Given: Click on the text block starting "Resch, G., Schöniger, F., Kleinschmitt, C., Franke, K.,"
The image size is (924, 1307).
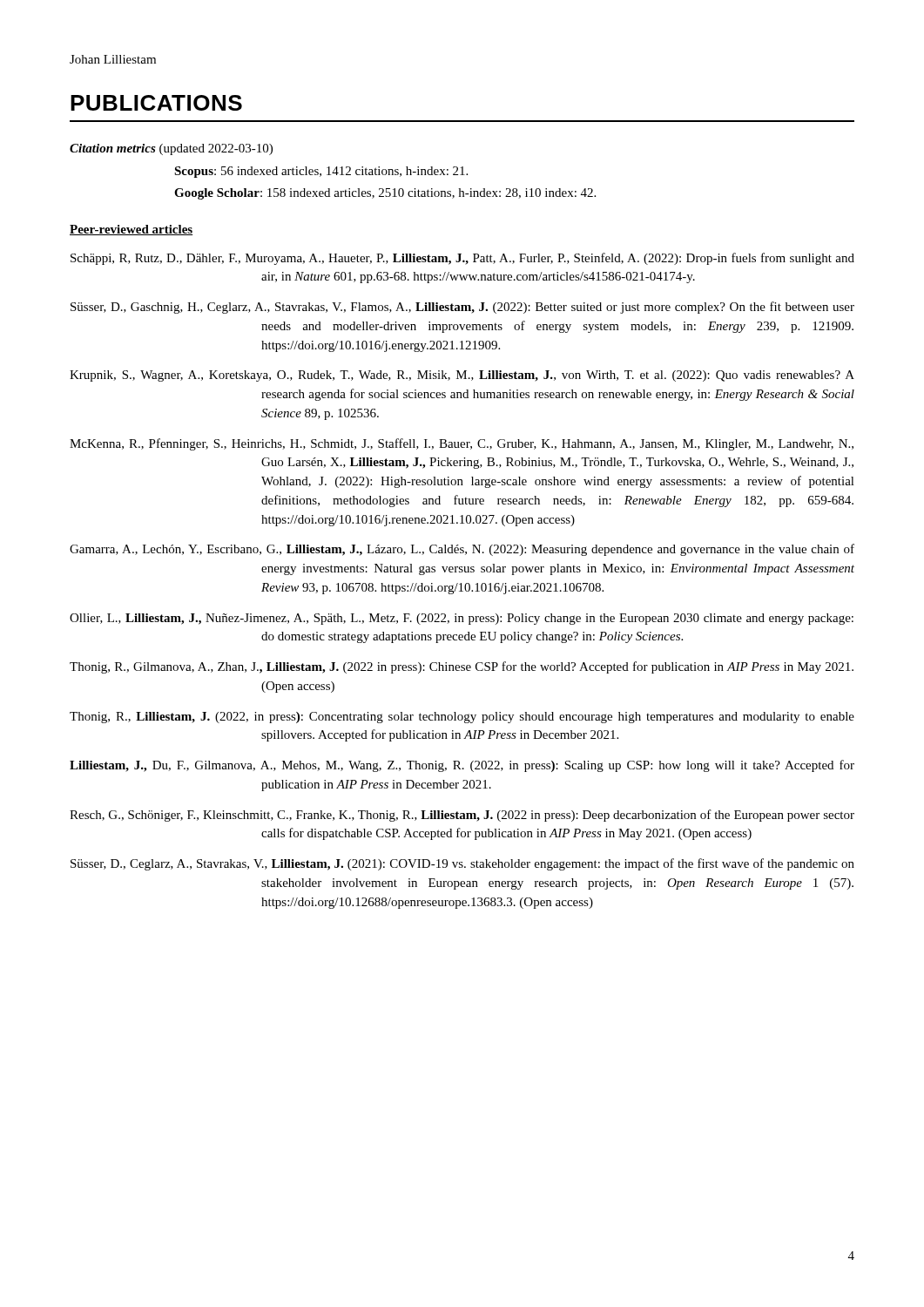Looking at the screenshot, I should (x=462, y=824).
